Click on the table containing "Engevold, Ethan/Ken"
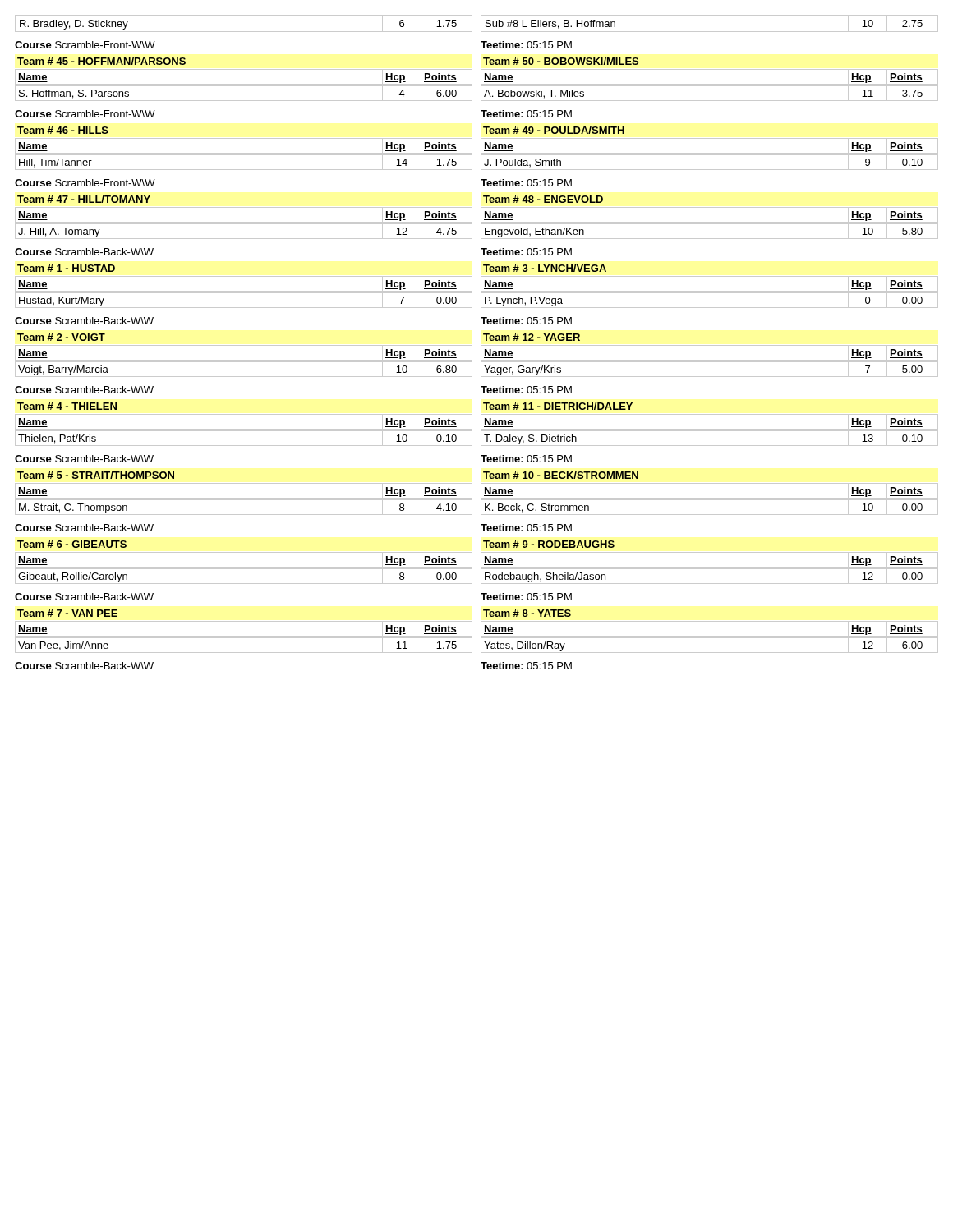The image size is (953, 1232). point(709,231)
